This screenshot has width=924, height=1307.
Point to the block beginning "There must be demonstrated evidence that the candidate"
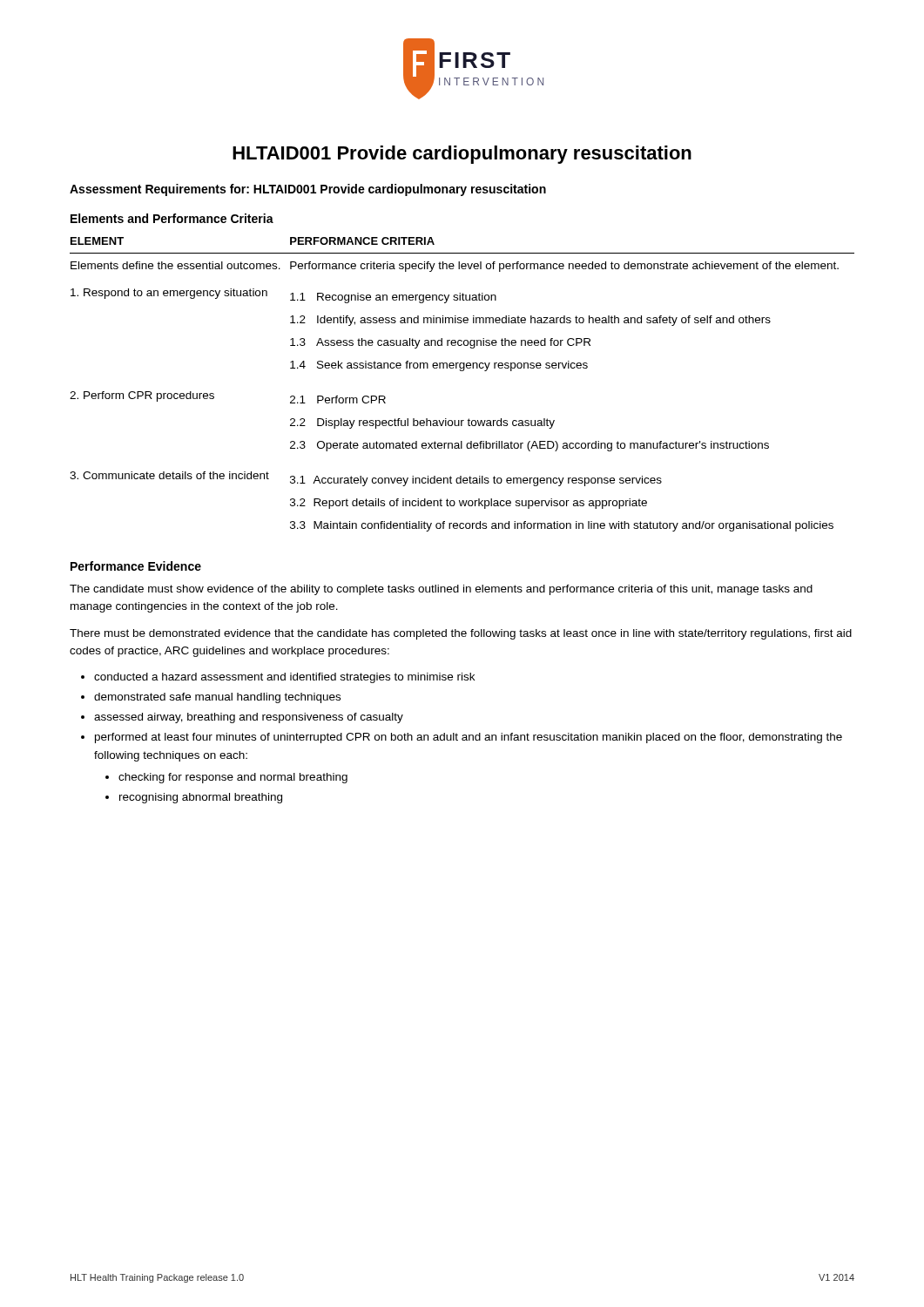[461, 641]
